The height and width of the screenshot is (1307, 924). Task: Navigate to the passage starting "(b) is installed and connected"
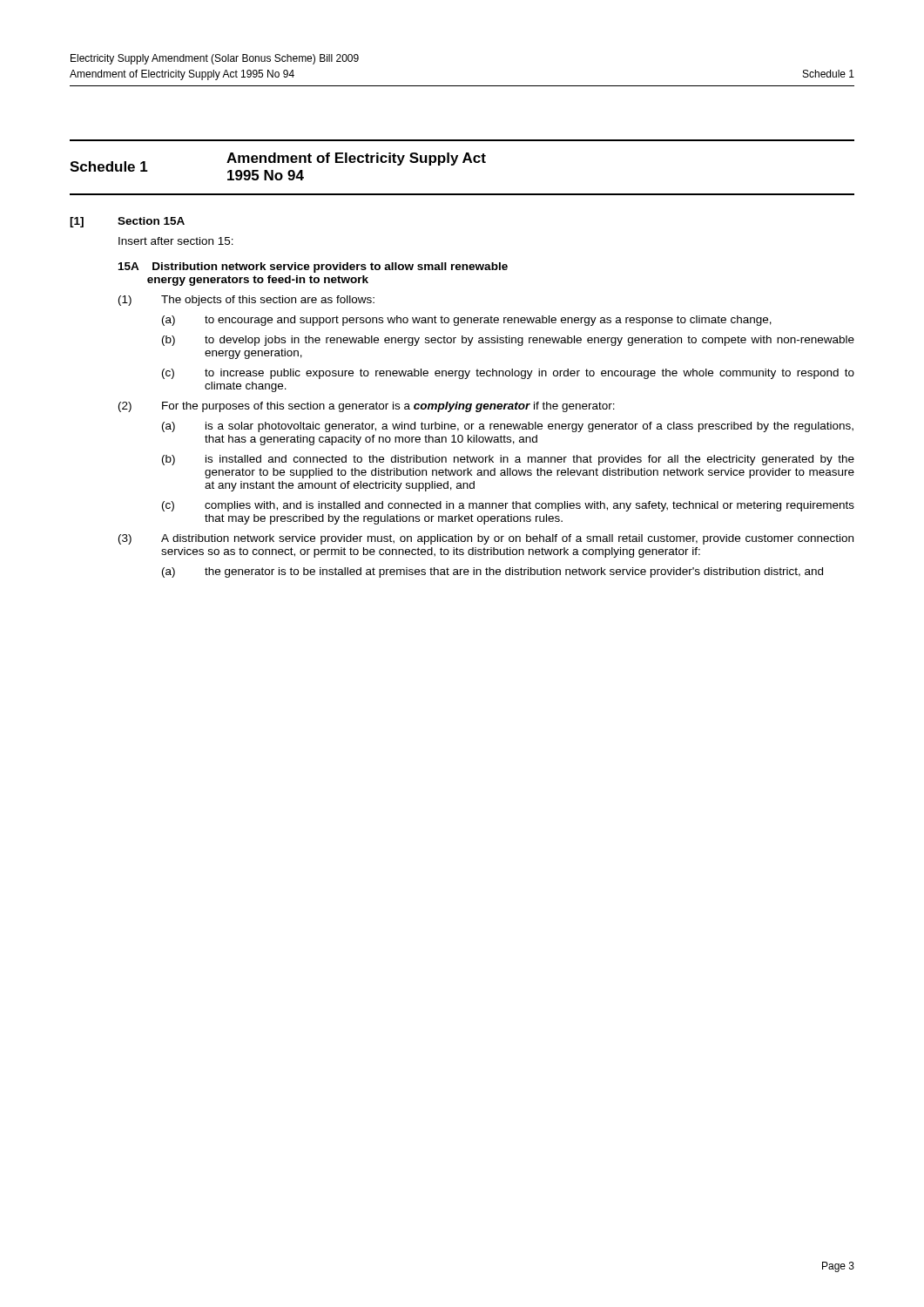508,472
